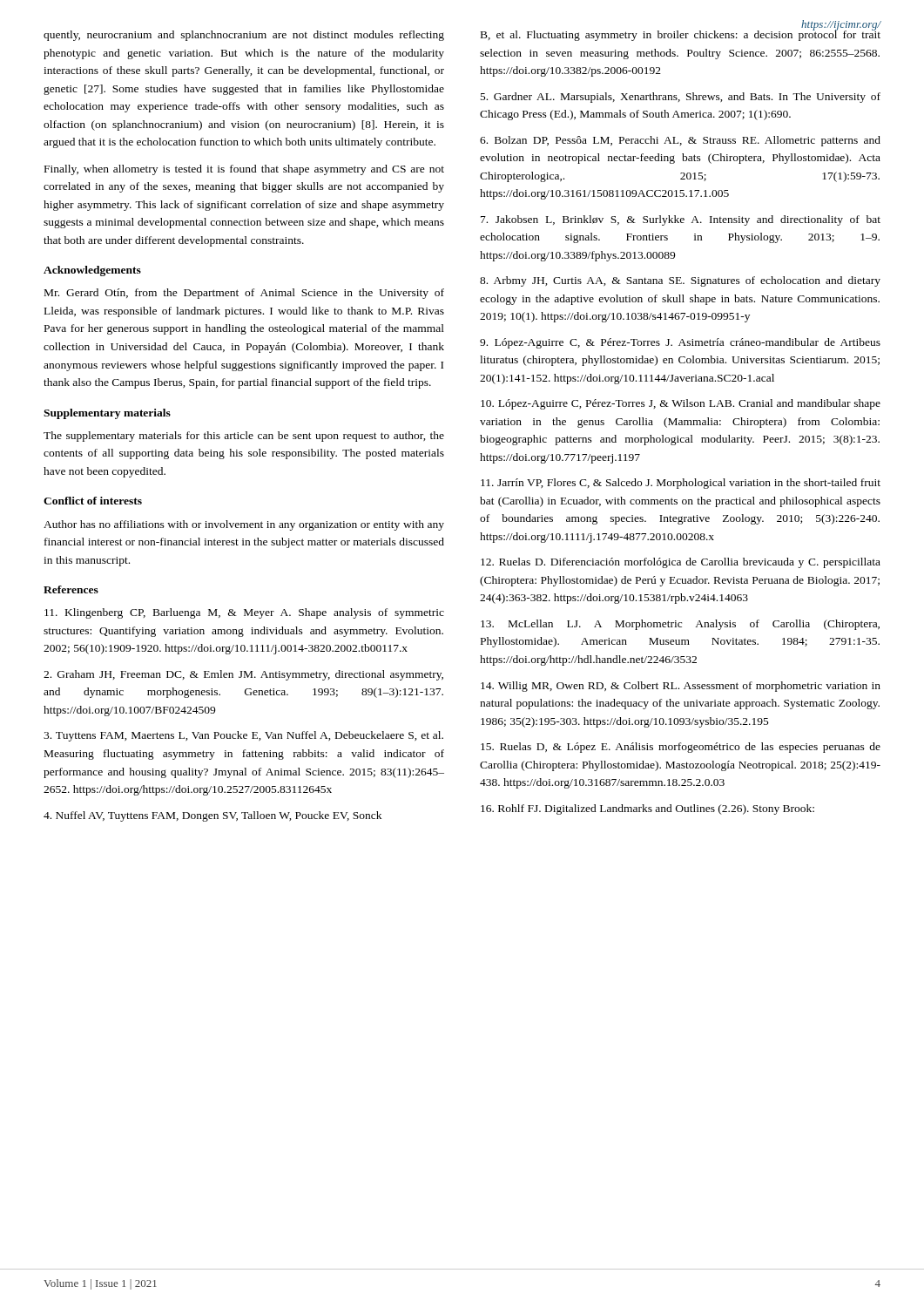Find the block on this page that starts "16. Rohlf FJ. Digitalized Landmarks and Outlines (2.26)."
Image resolution: width=924 pixels, height=1307 pixels.
pyautogui.click(x=680, y=808)
